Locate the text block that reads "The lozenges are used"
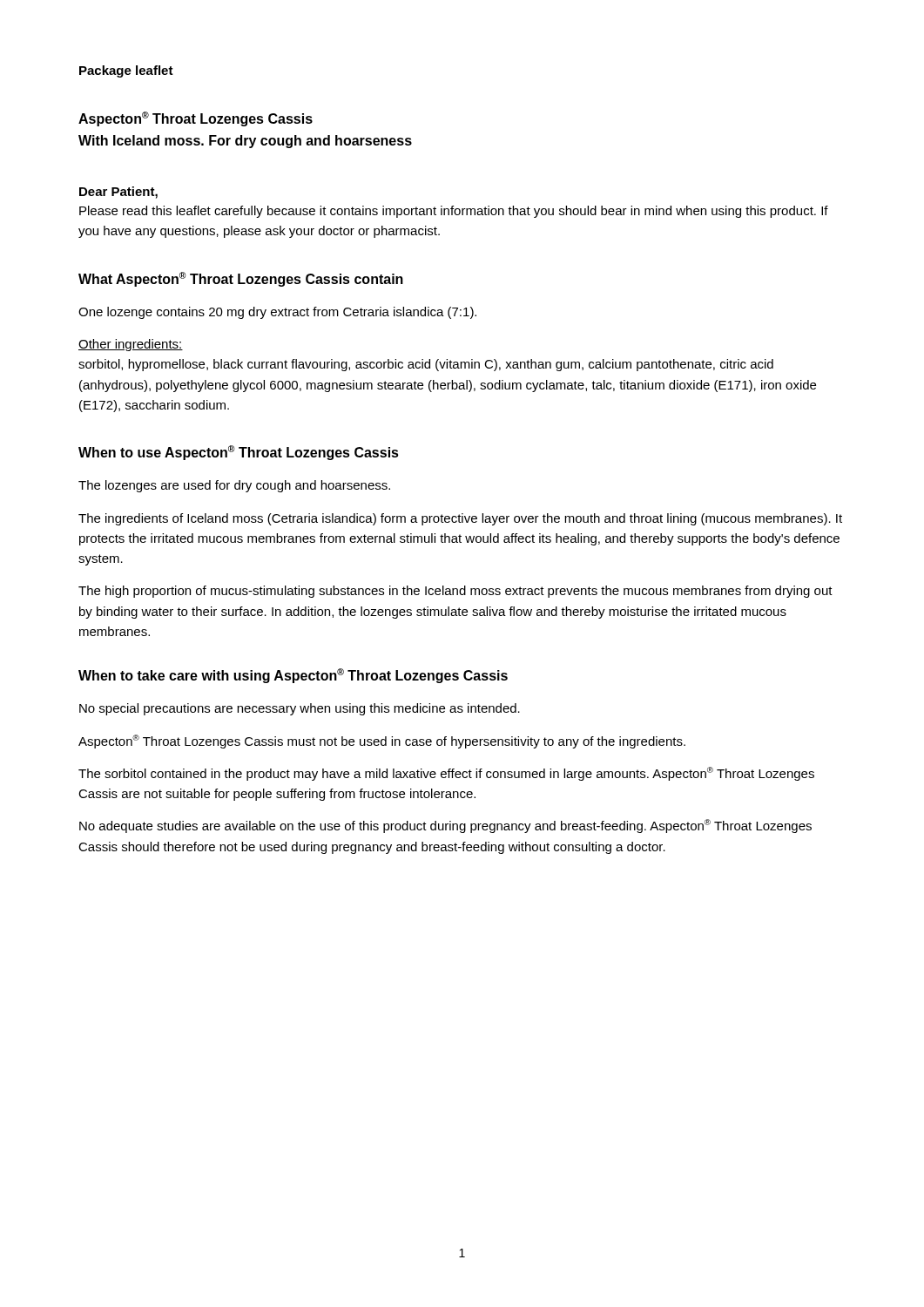924x1307 pixels. pos(235,485)
